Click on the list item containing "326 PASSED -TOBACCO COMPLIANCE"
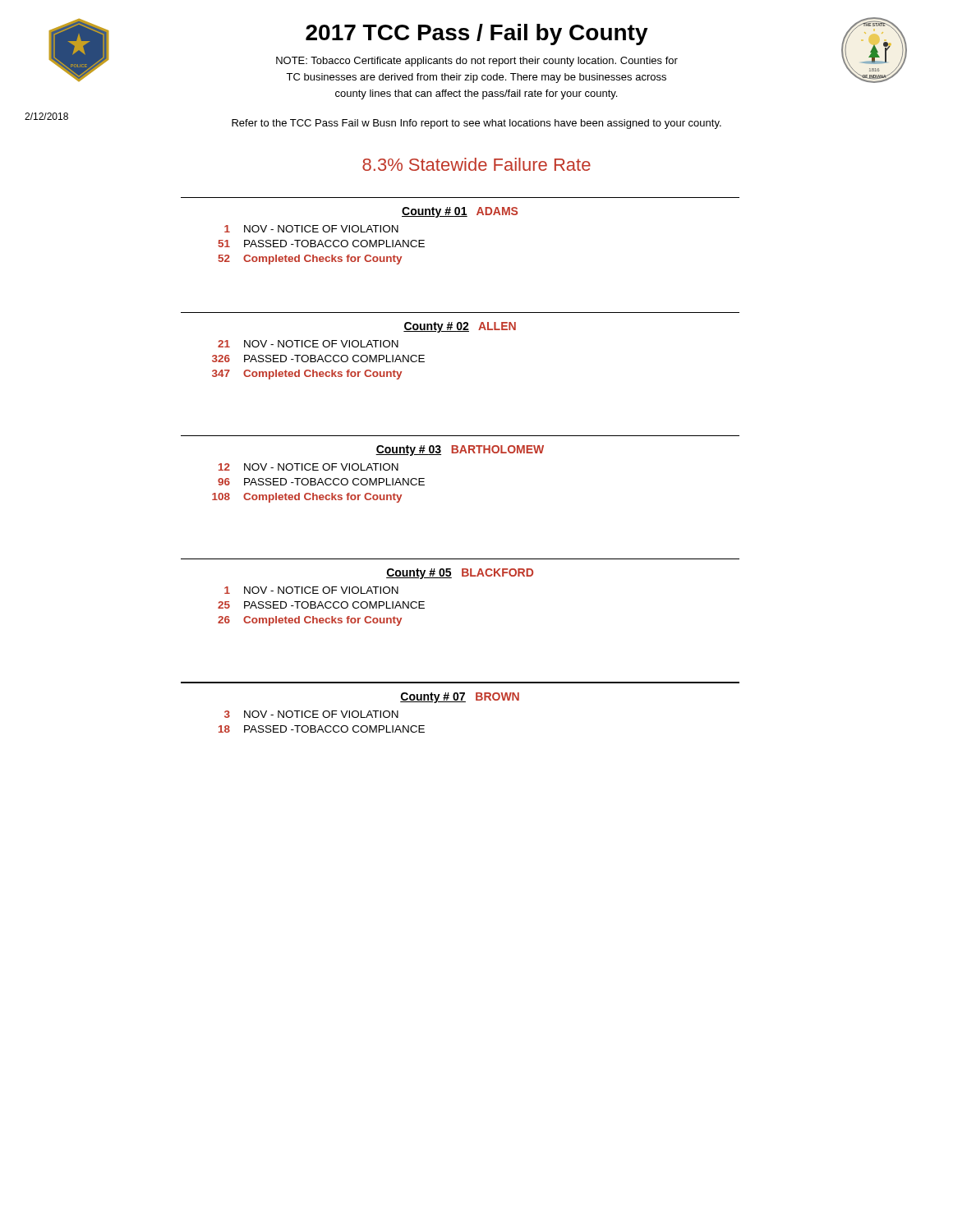 [x=303, y=359]
